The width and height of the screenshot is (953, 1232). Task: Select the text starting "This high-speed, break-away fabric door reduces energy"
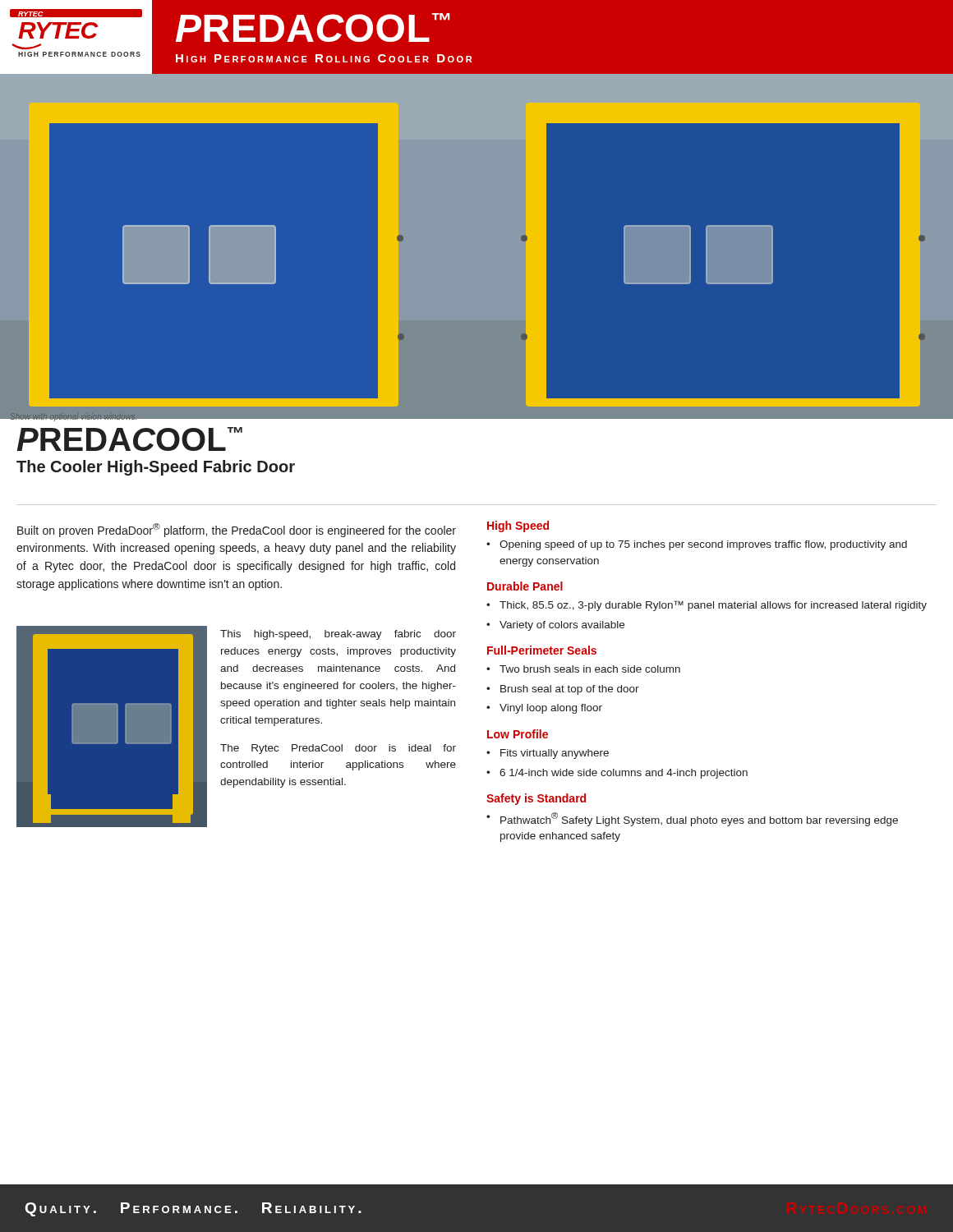tap(338, 709)
